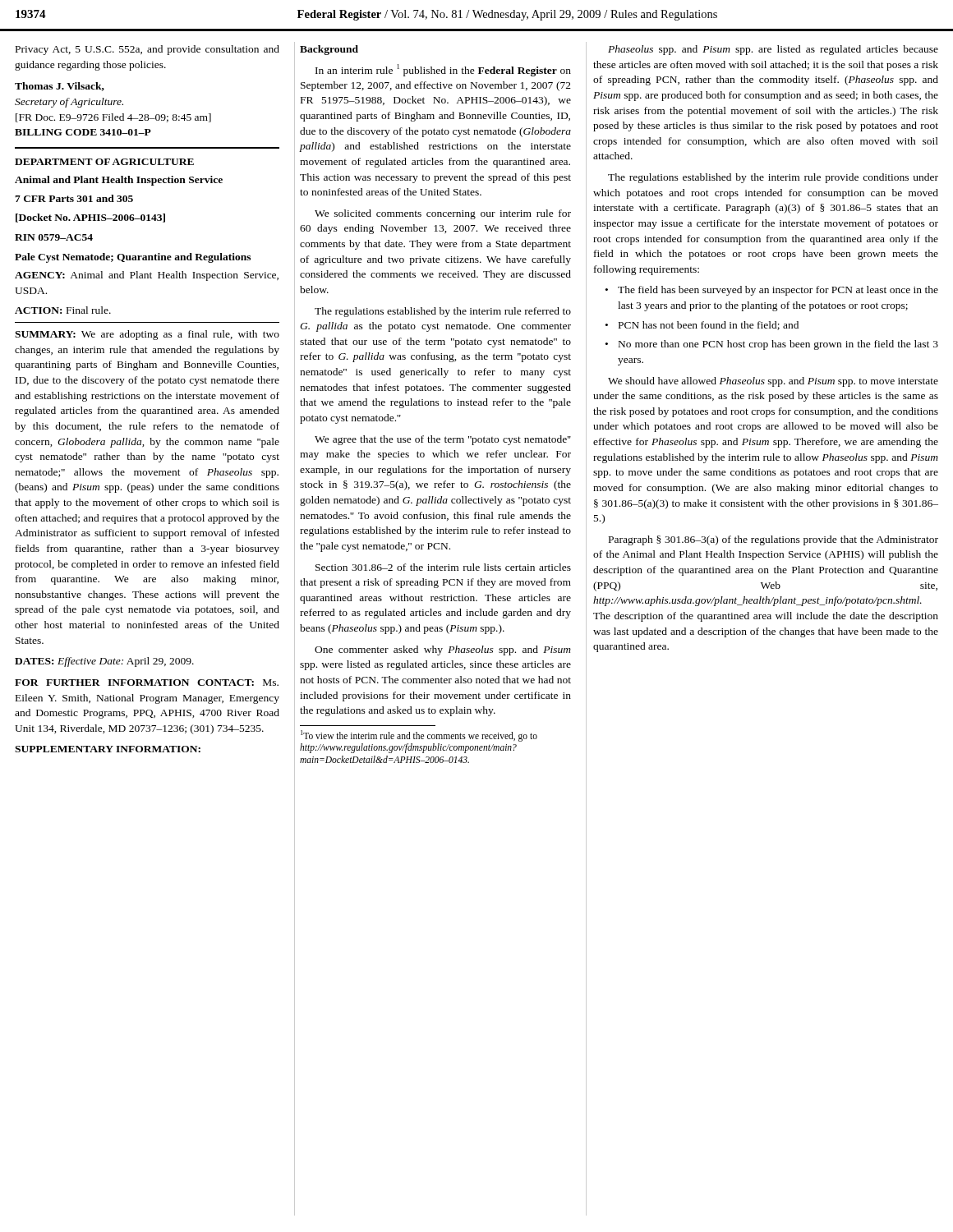Where is the passage that starts "In an interim rule 1 published in"?
The image size is (953, 1232).
pyautogui.click(x=435, y=131)
